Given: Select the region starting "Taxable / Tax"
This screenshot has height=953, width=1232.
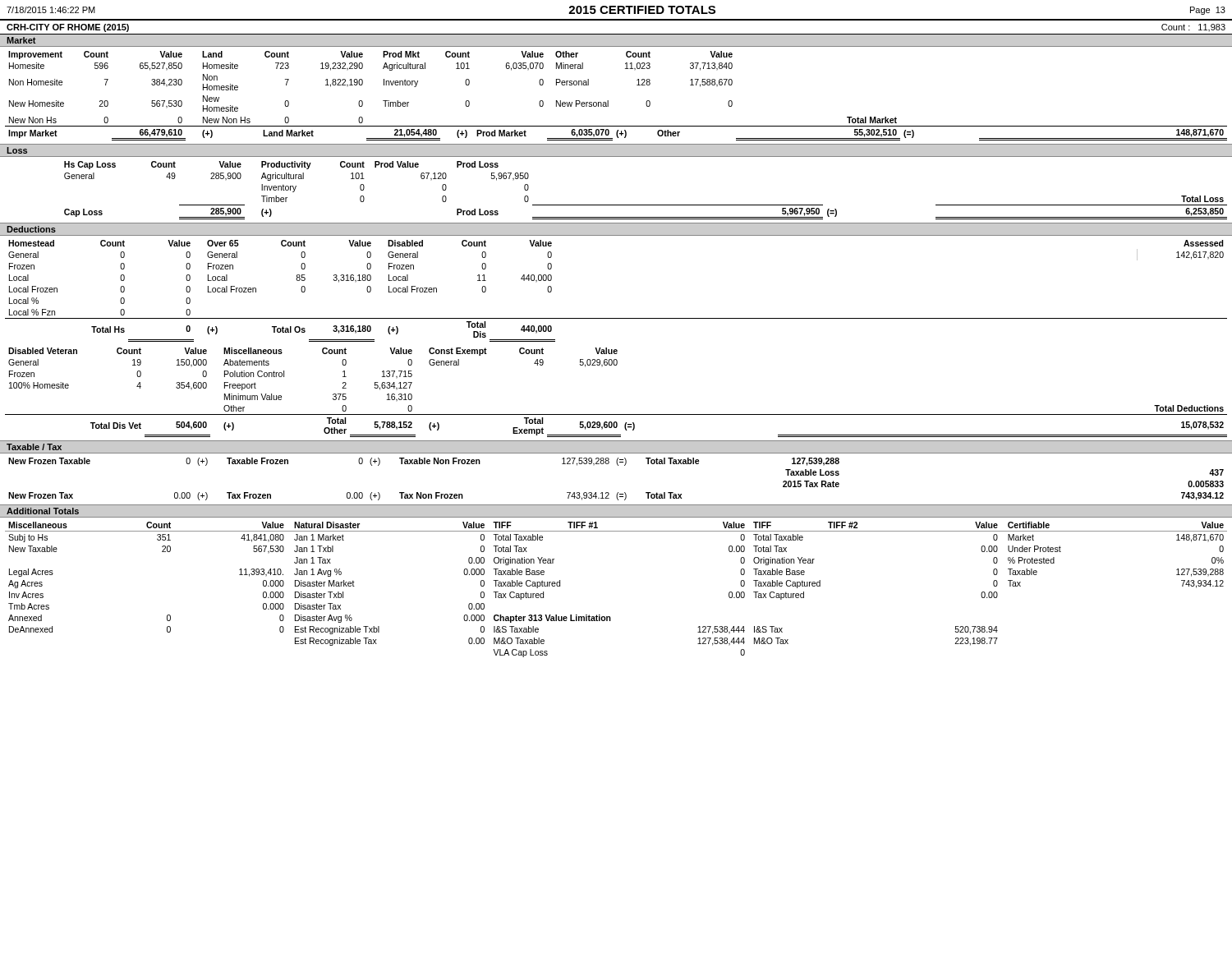Looking at the screenshot, I should (34, 447).
